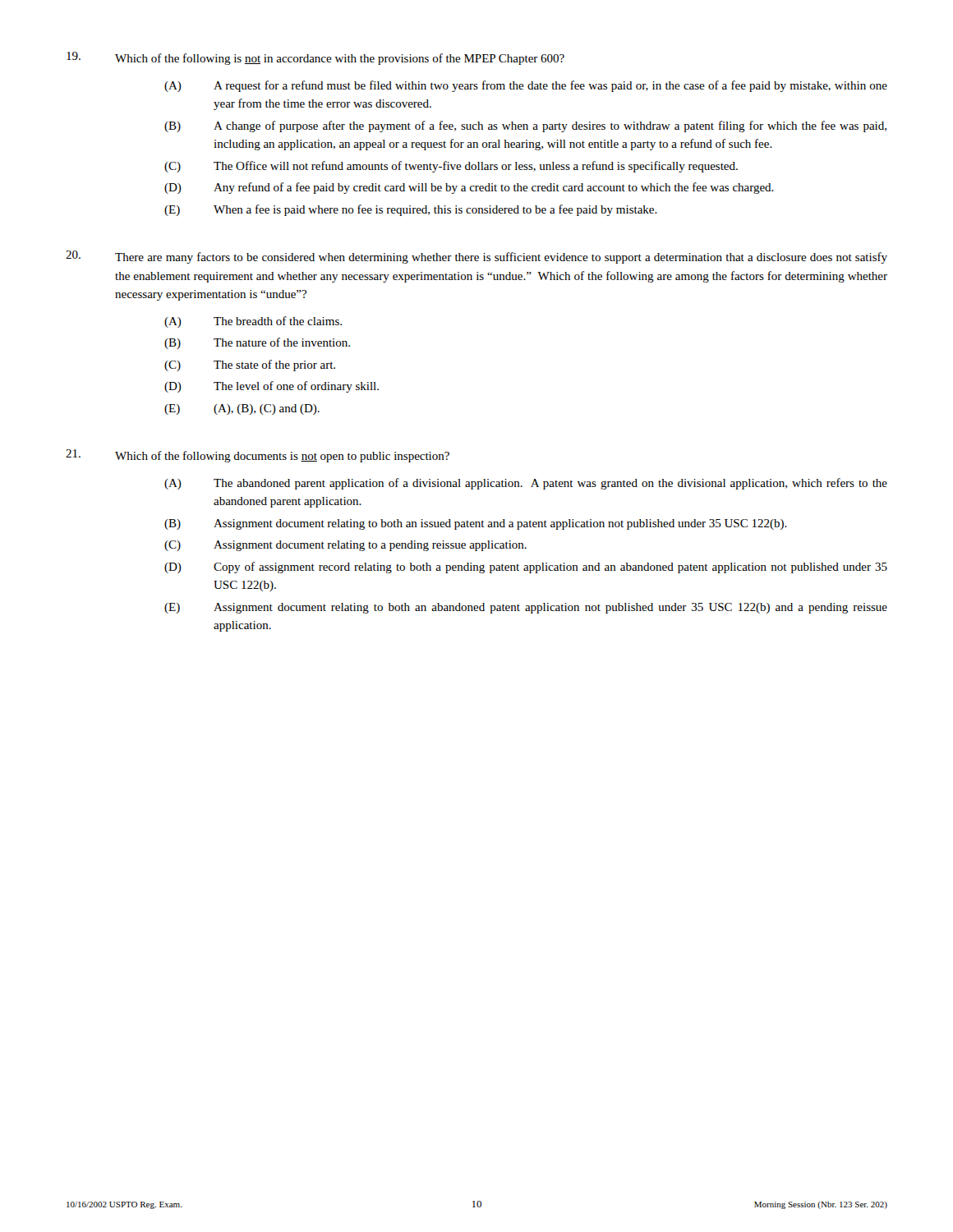The image size is (953, 1232).
Task: Find the passage starting "(B) The nature of"
Action: click(257, 343)
